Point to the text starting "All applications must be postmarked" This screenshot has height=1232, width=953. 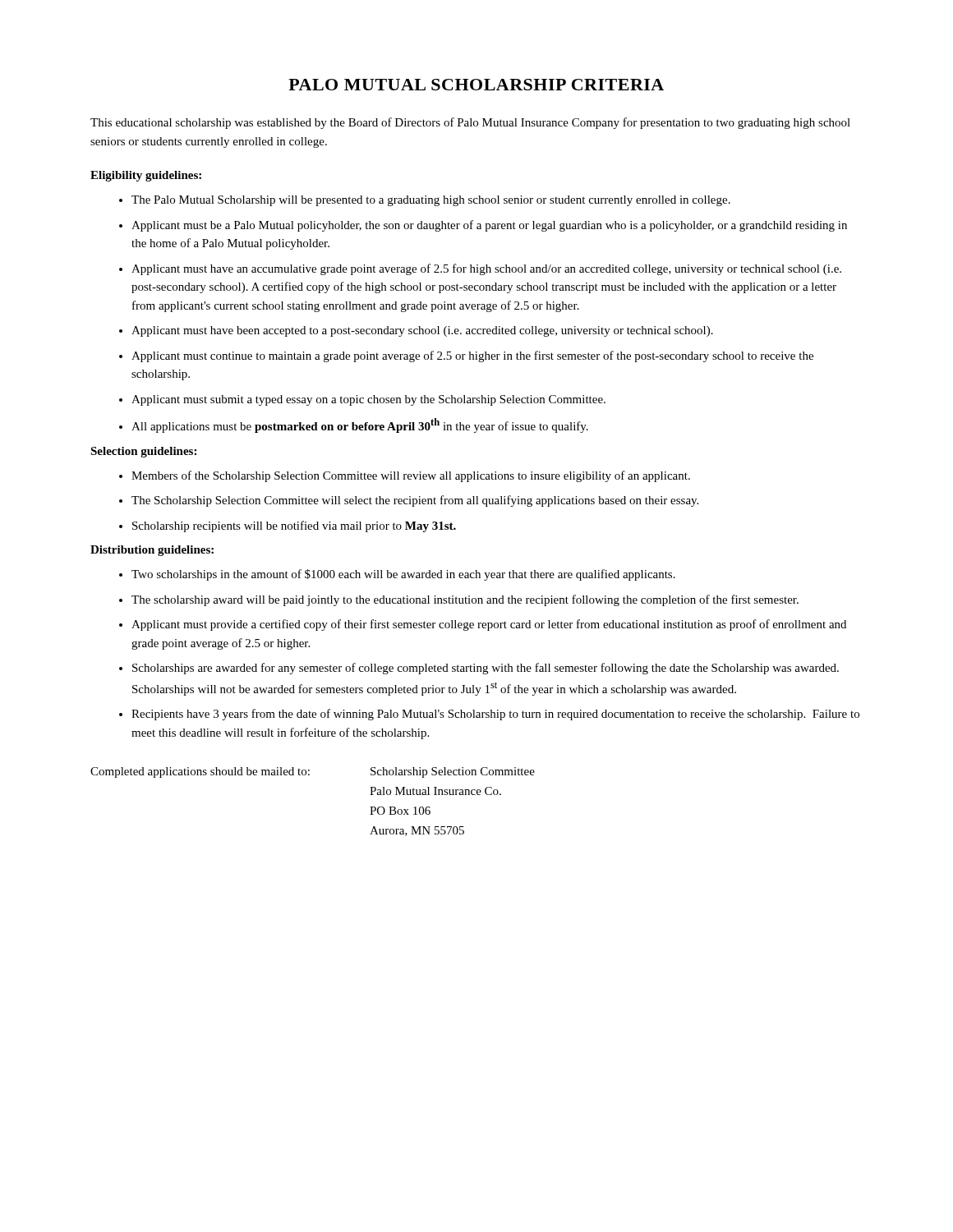pyautogui.click(x=360, y=425)
